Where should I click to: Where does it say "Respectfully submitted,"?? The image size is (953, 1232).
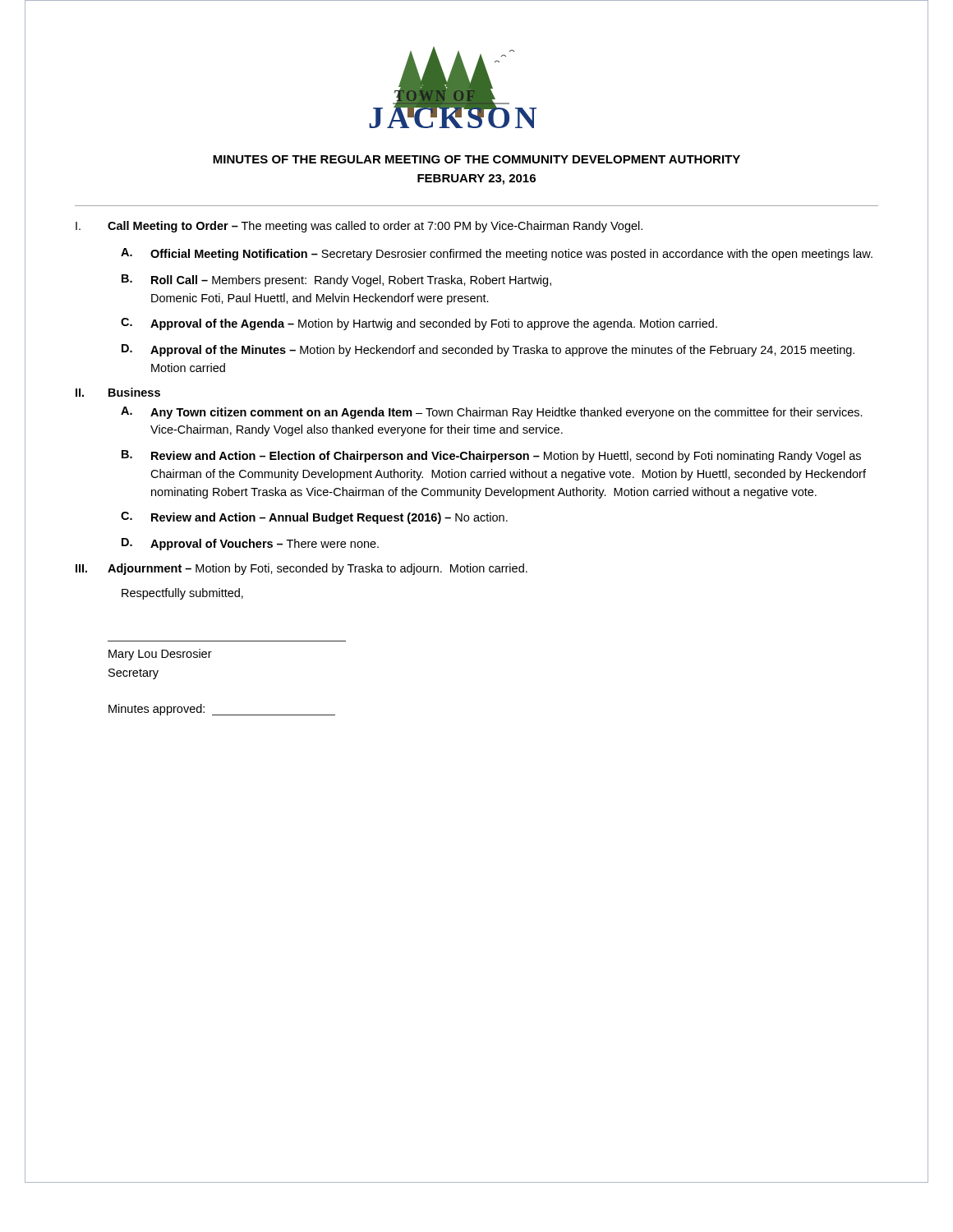(x=182, y=593)
